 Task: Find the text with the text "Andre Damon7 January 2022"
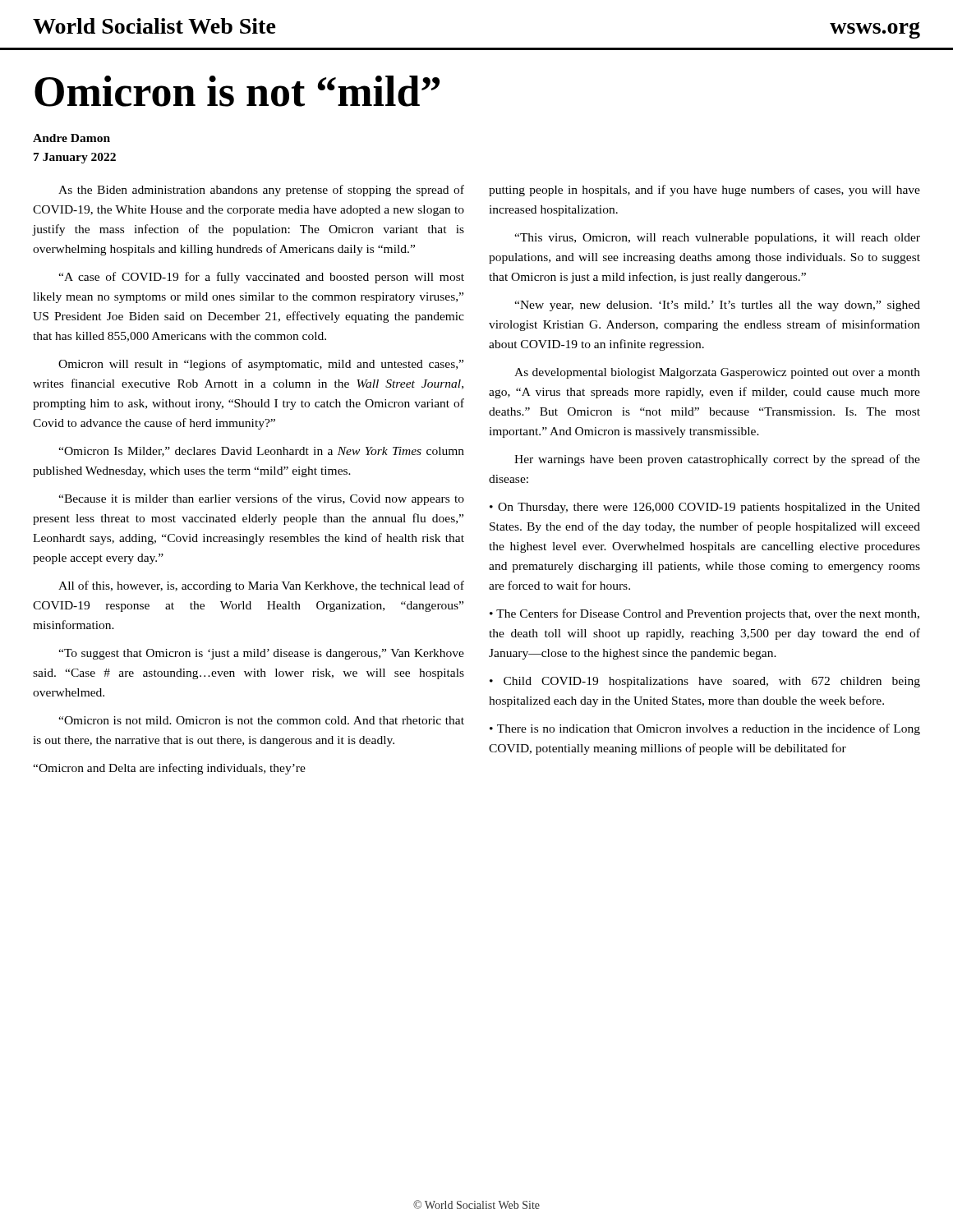(71, 138)
